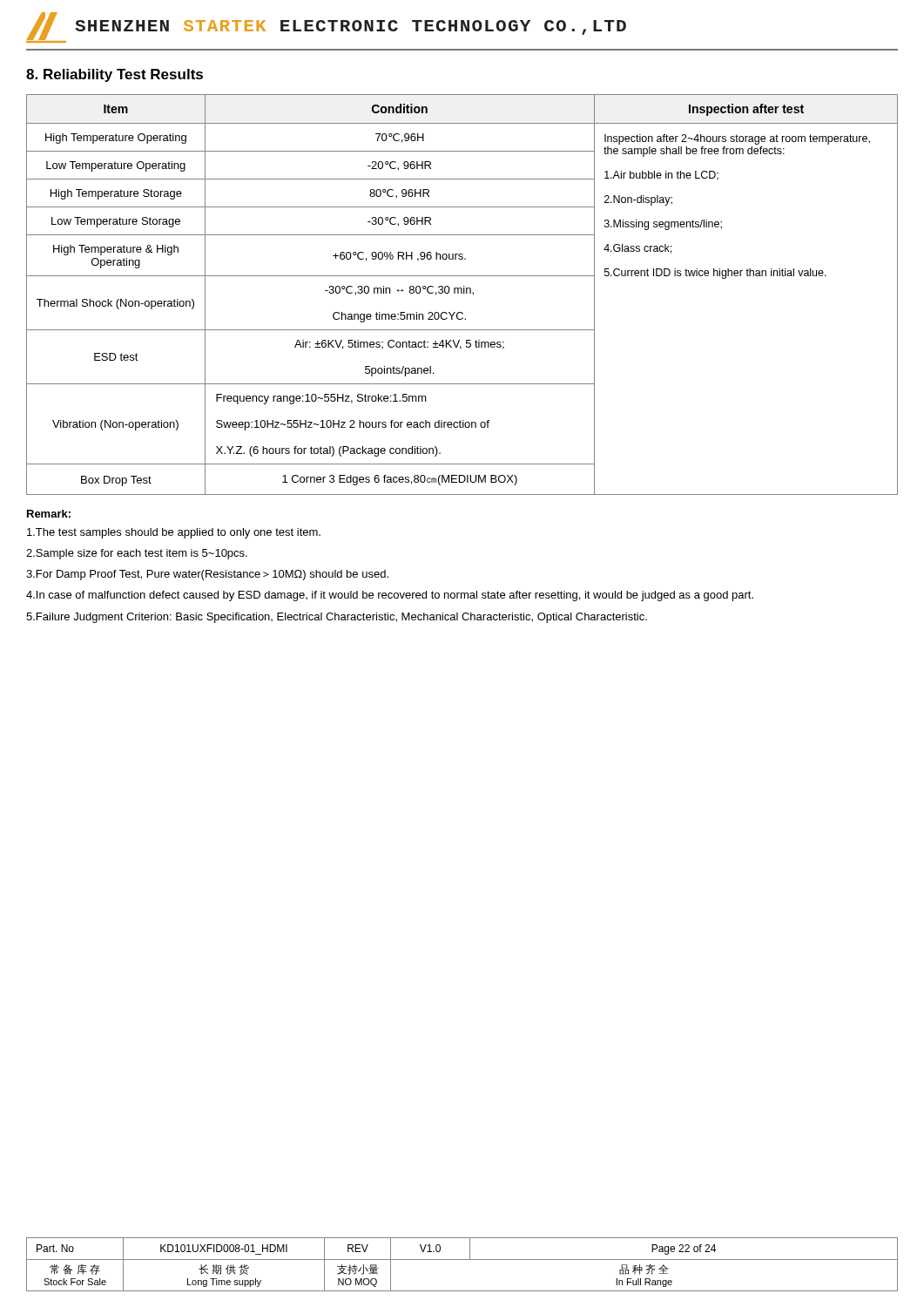924x1307 pixels.
Task: Point to the block beginning "2.Sample size for each test"
Action: 137,553
